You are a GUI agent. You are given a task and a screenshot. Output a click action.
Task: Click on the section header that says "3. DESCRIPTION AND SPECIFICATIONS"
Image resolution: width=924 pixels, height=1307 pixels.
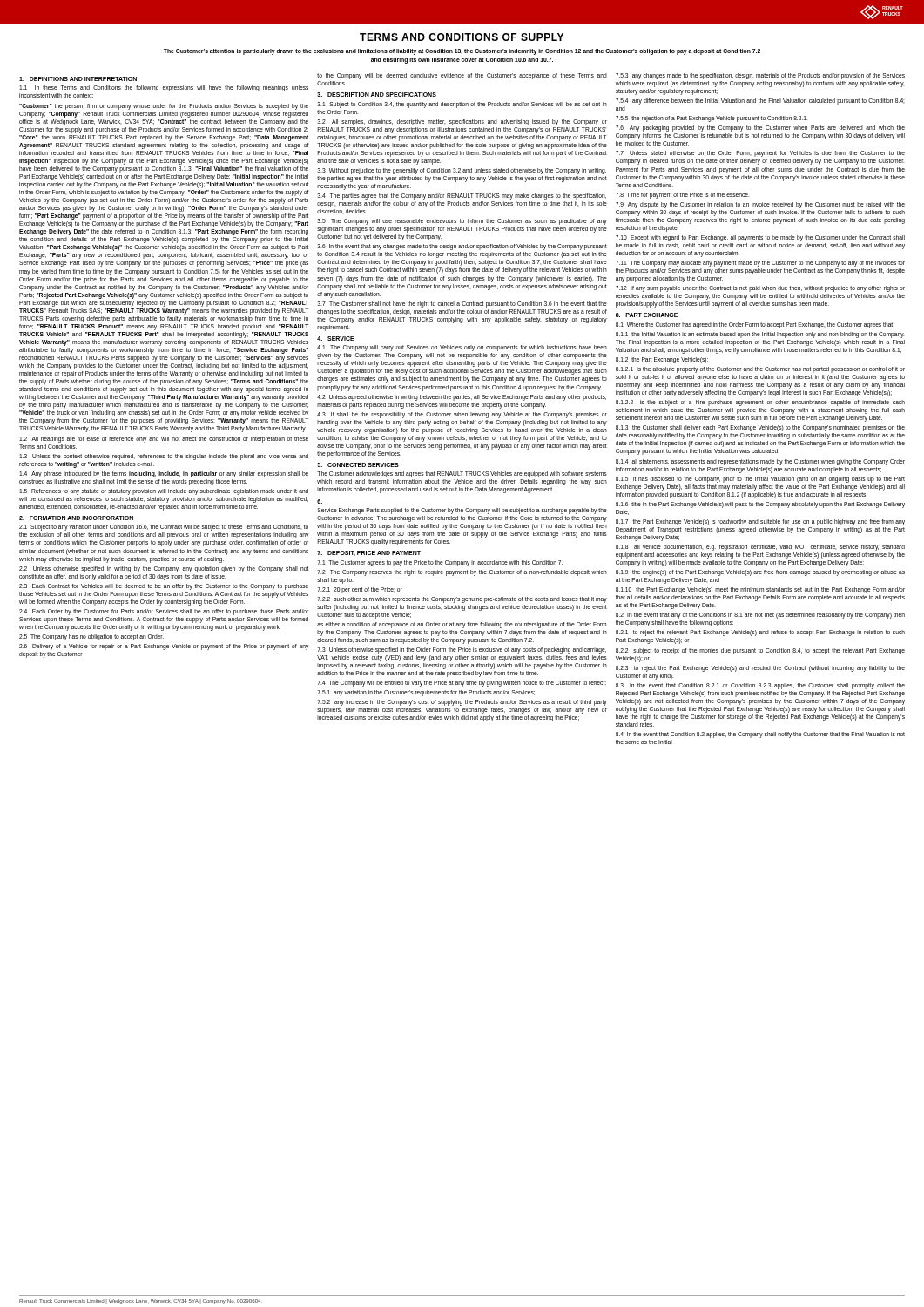377,95
